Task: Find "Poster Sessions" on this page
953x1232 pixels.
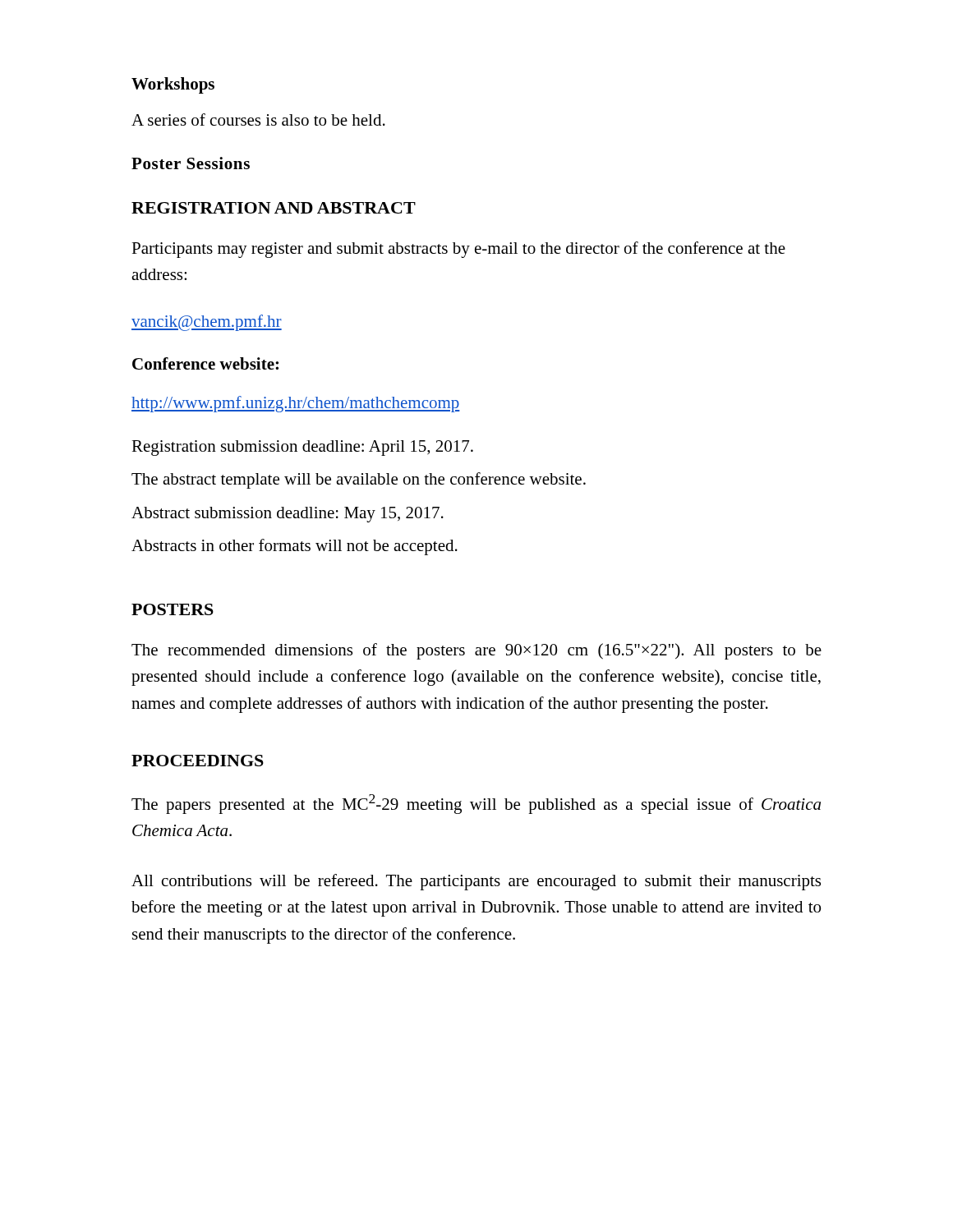Action: [x=191, y=163]
